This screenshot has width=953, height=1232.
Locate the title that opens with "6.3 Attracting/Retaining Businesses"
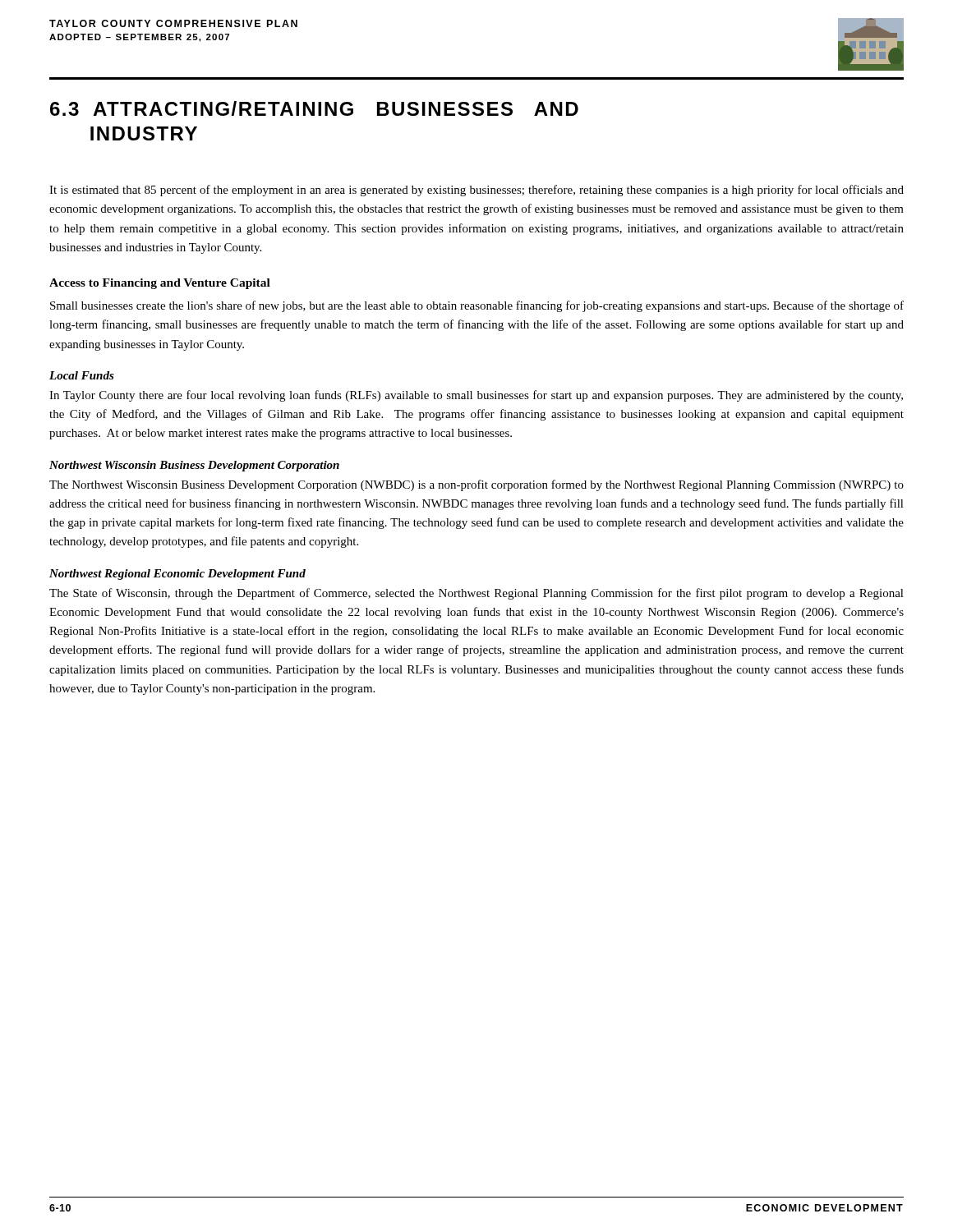pyautogui.click(x=476, y=122)
